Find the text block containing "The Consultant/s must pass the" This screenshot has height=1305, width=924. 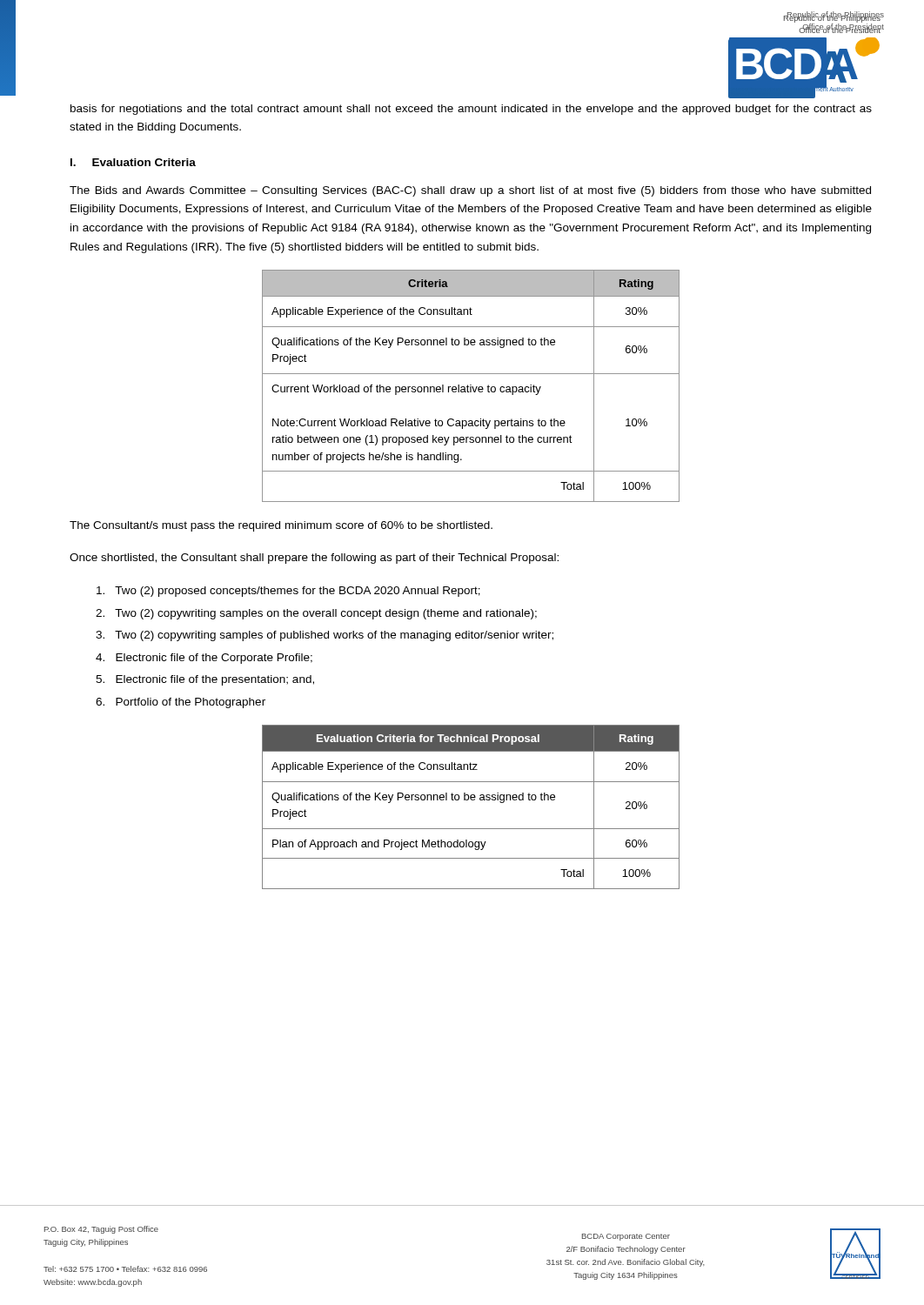point(281,525)
